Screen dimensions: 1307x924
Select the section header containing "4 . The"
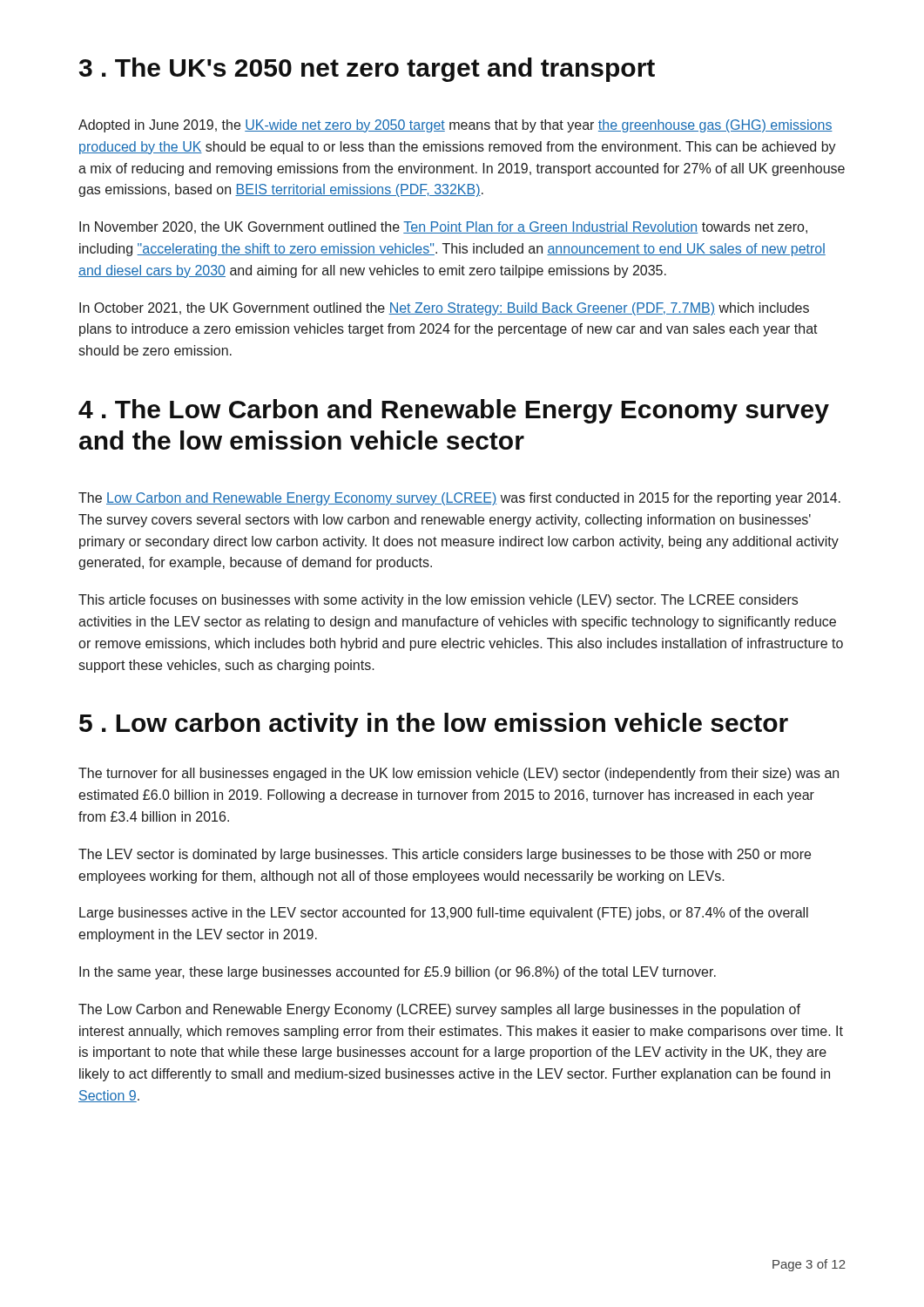462,425
